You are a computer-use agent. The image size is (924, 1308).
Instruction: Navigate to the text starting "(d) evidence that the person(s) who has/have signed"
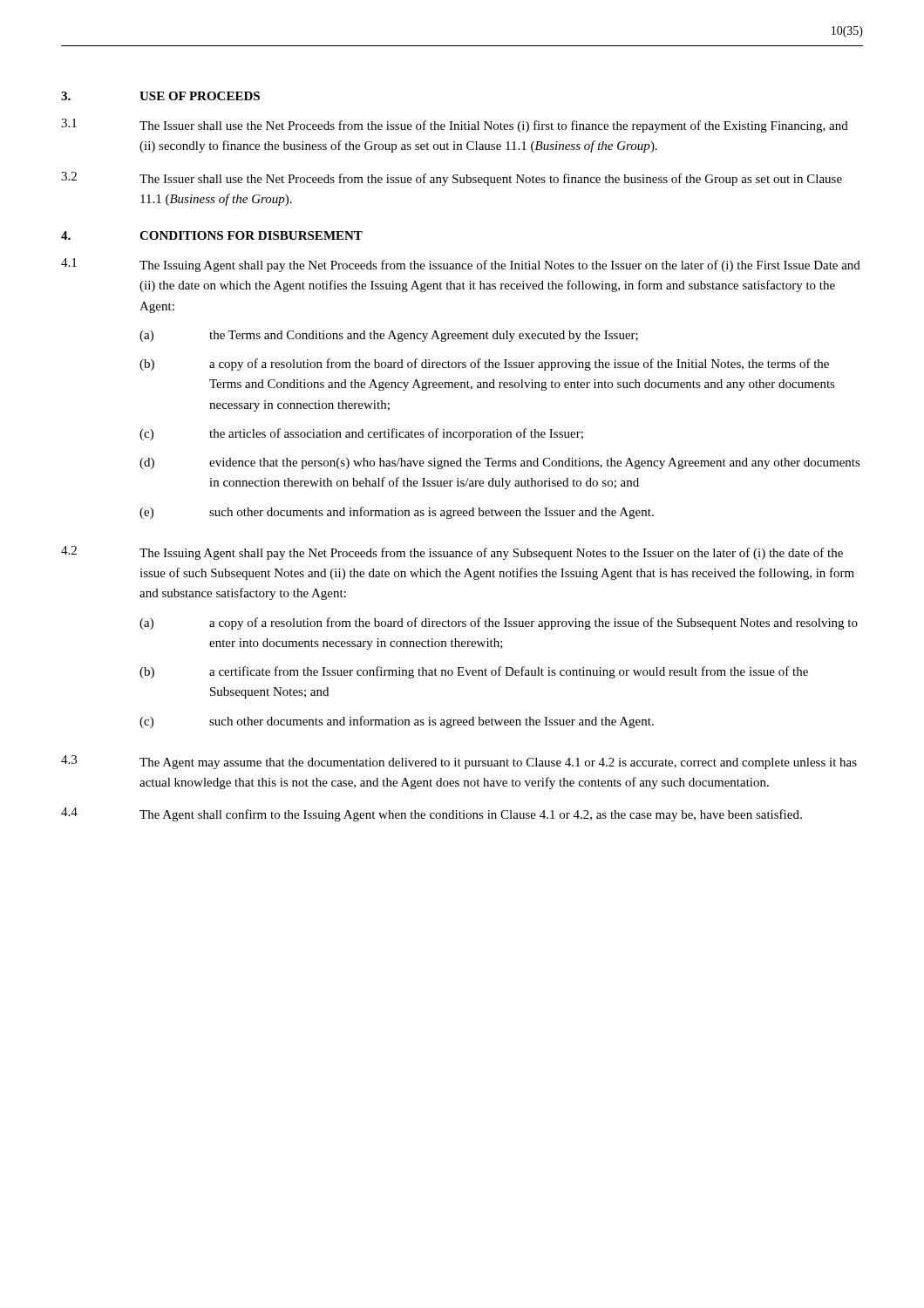coord(501,473)
